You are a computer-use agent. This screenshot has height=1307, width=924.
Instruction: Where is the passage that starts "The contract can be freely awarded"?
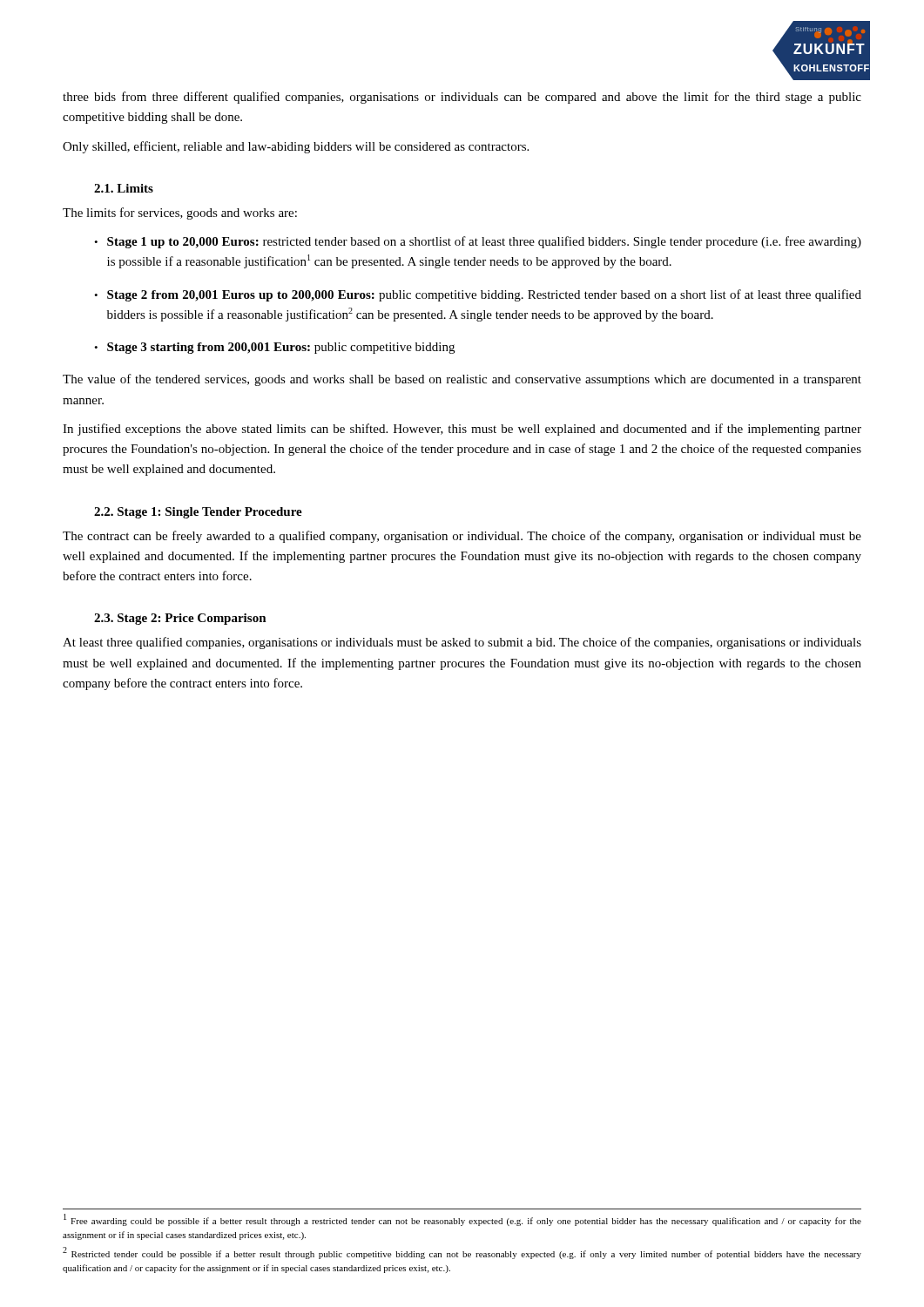pyautogui.click(x=462, y=556)
